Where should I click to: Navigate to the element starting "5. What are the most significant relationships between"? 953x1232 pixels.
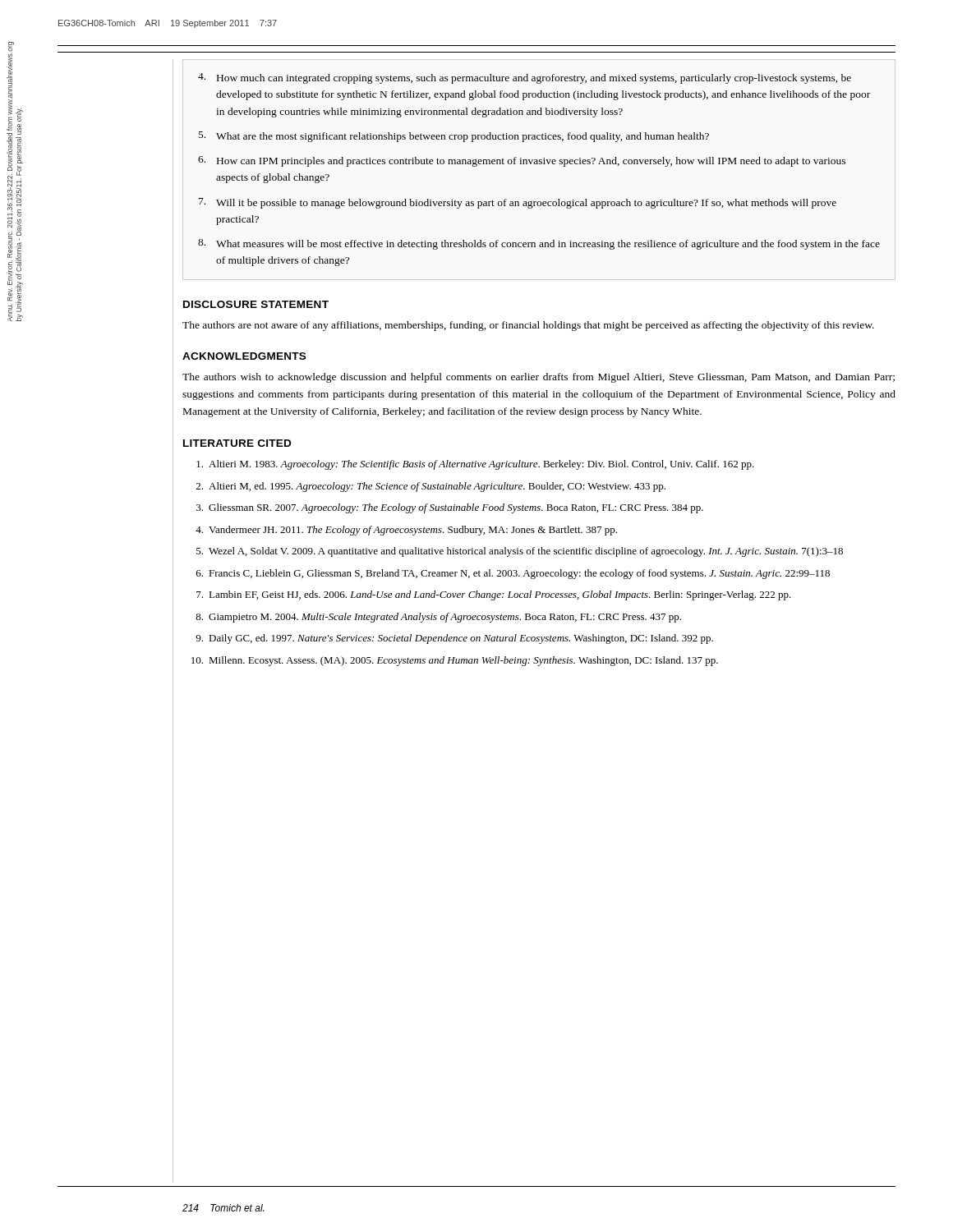pyautogui.click(x=454, y=136)
